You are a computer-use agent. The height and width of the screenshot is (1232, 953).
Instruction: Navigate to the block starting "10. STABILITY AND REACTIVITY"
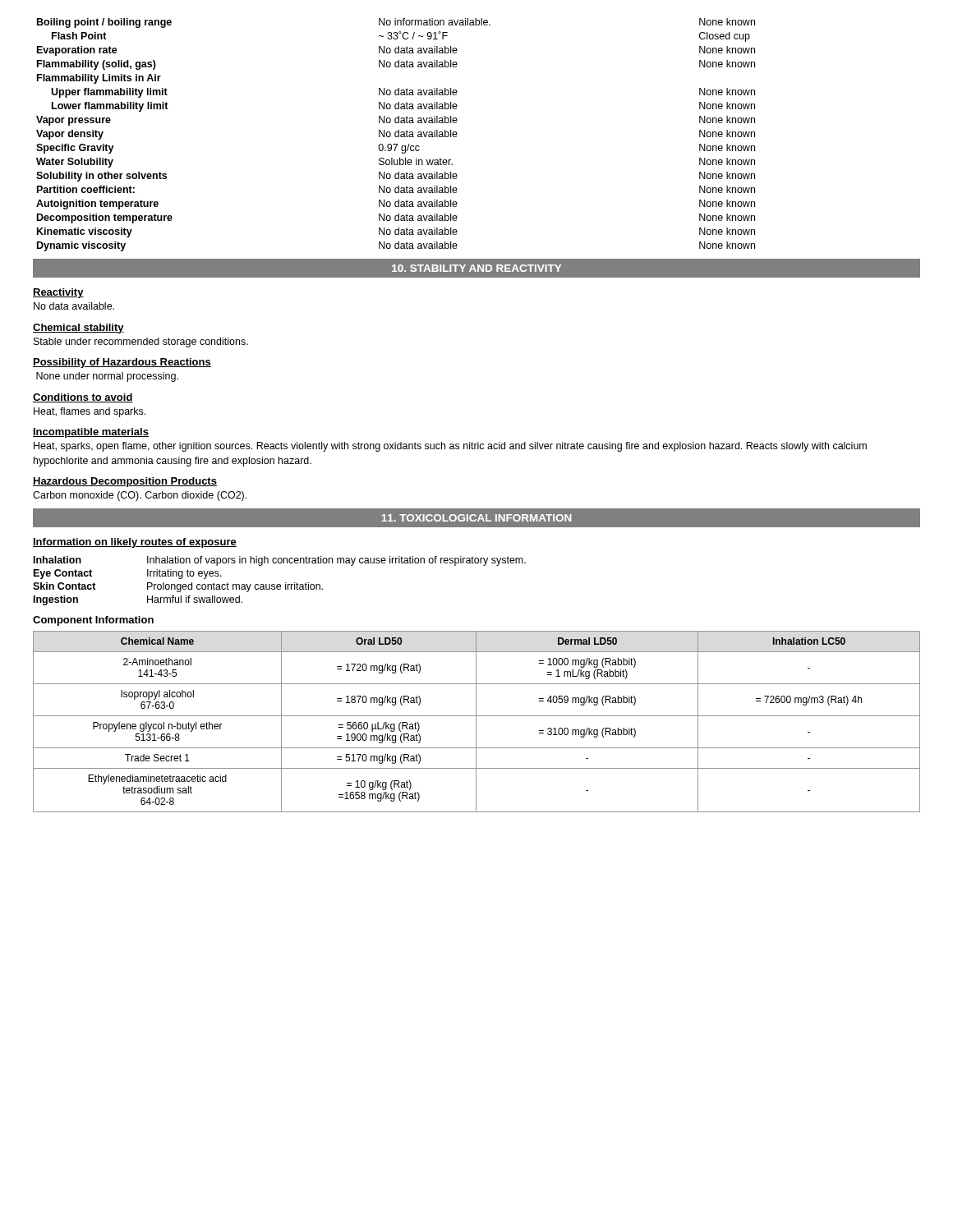pyautogui.click(x=476, y=268)
